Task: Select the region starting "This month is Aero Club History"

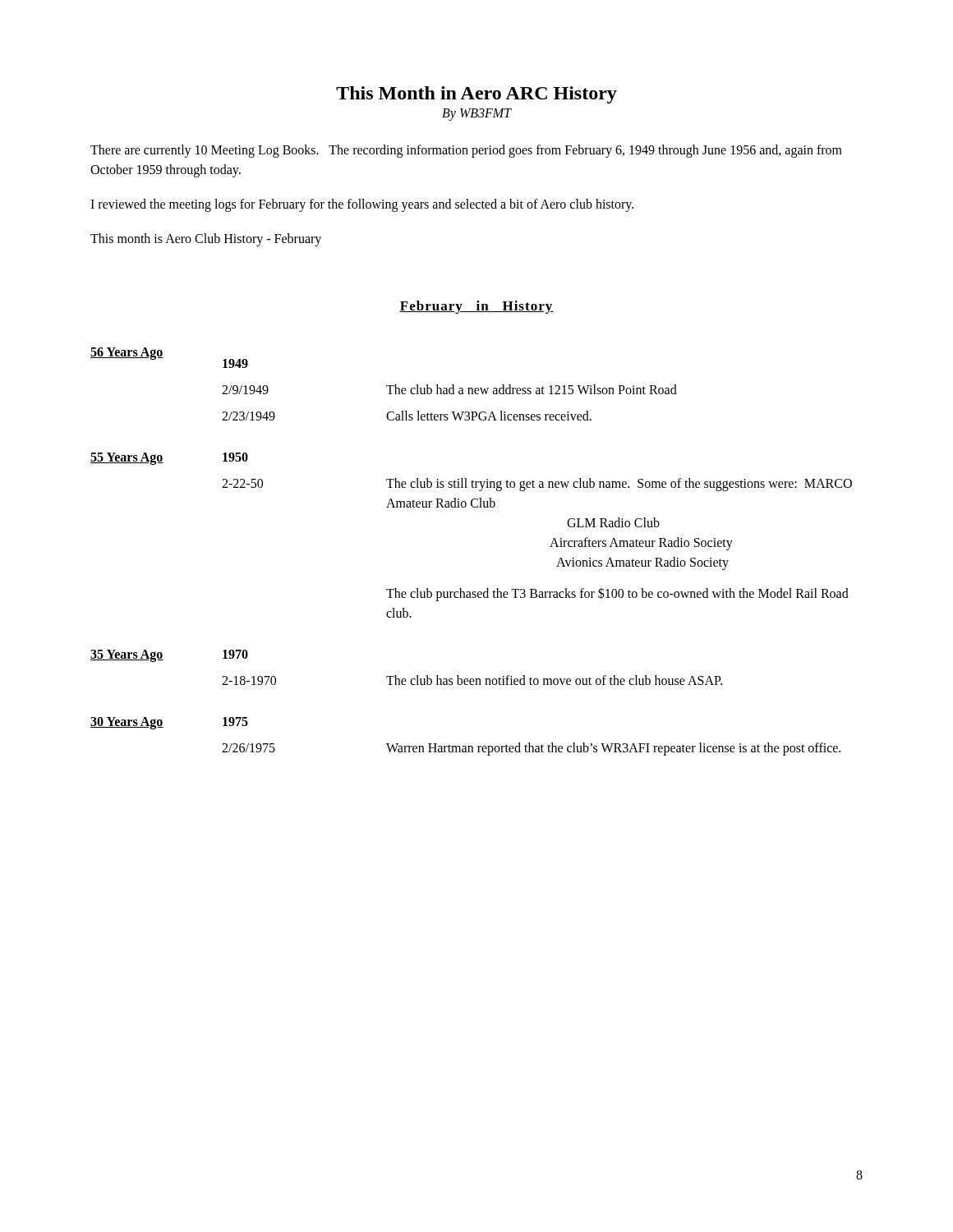Action: point(206,239)
